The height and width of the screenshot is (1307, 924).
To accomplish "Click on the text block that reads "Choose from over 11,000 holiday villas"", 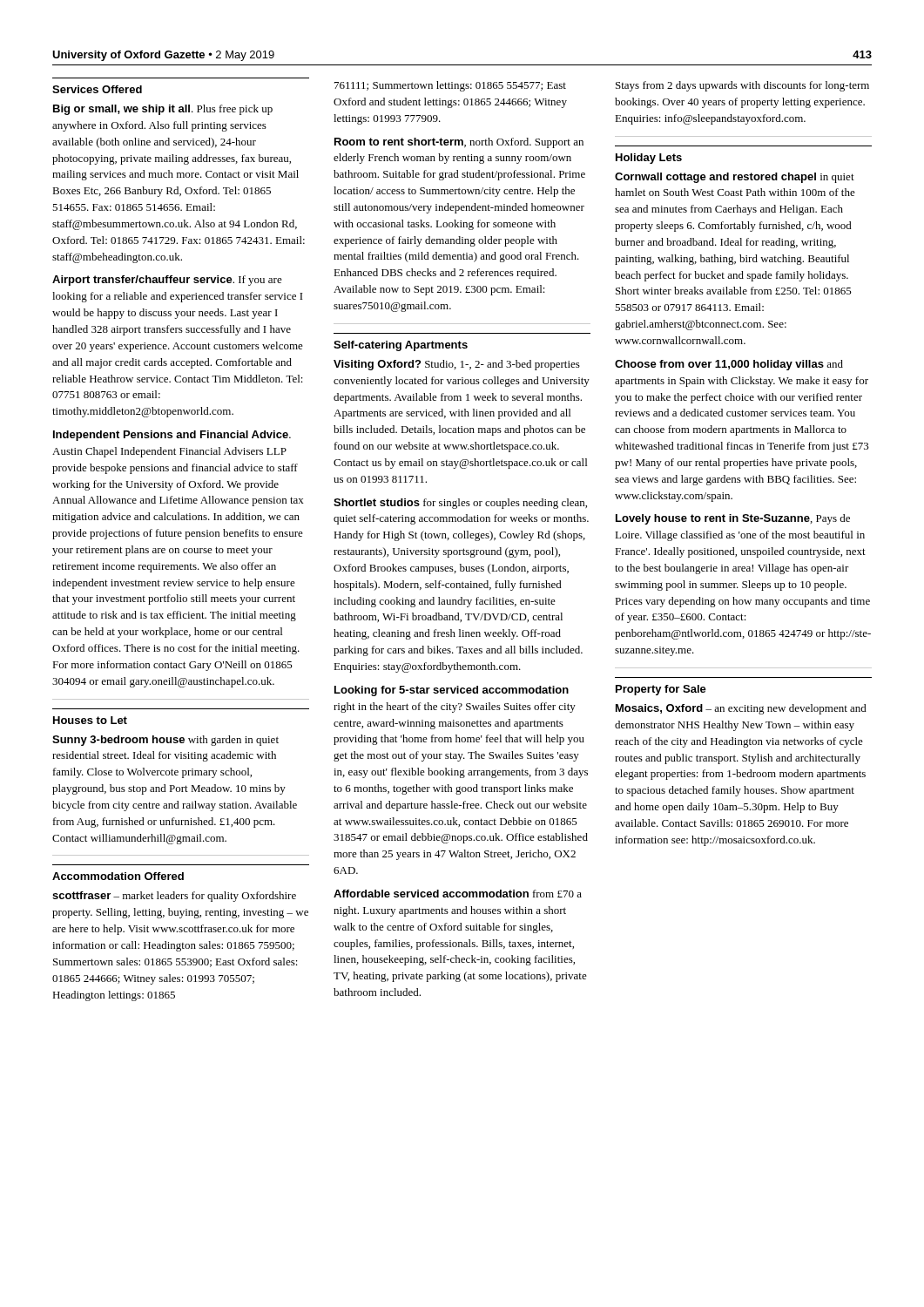I will [742, 429].
